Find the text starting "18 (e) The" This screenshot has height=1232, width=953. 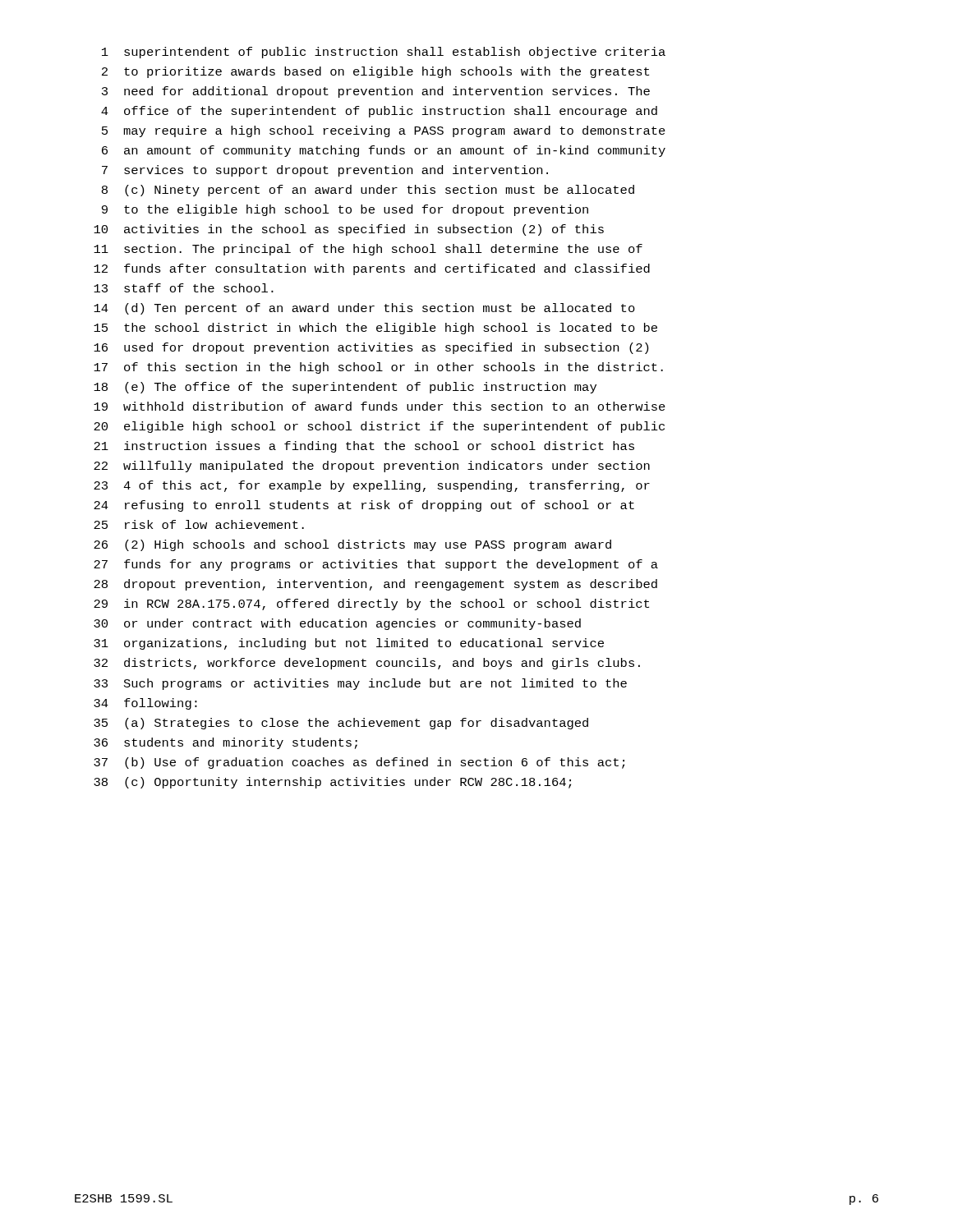click(x=476, y=457)
